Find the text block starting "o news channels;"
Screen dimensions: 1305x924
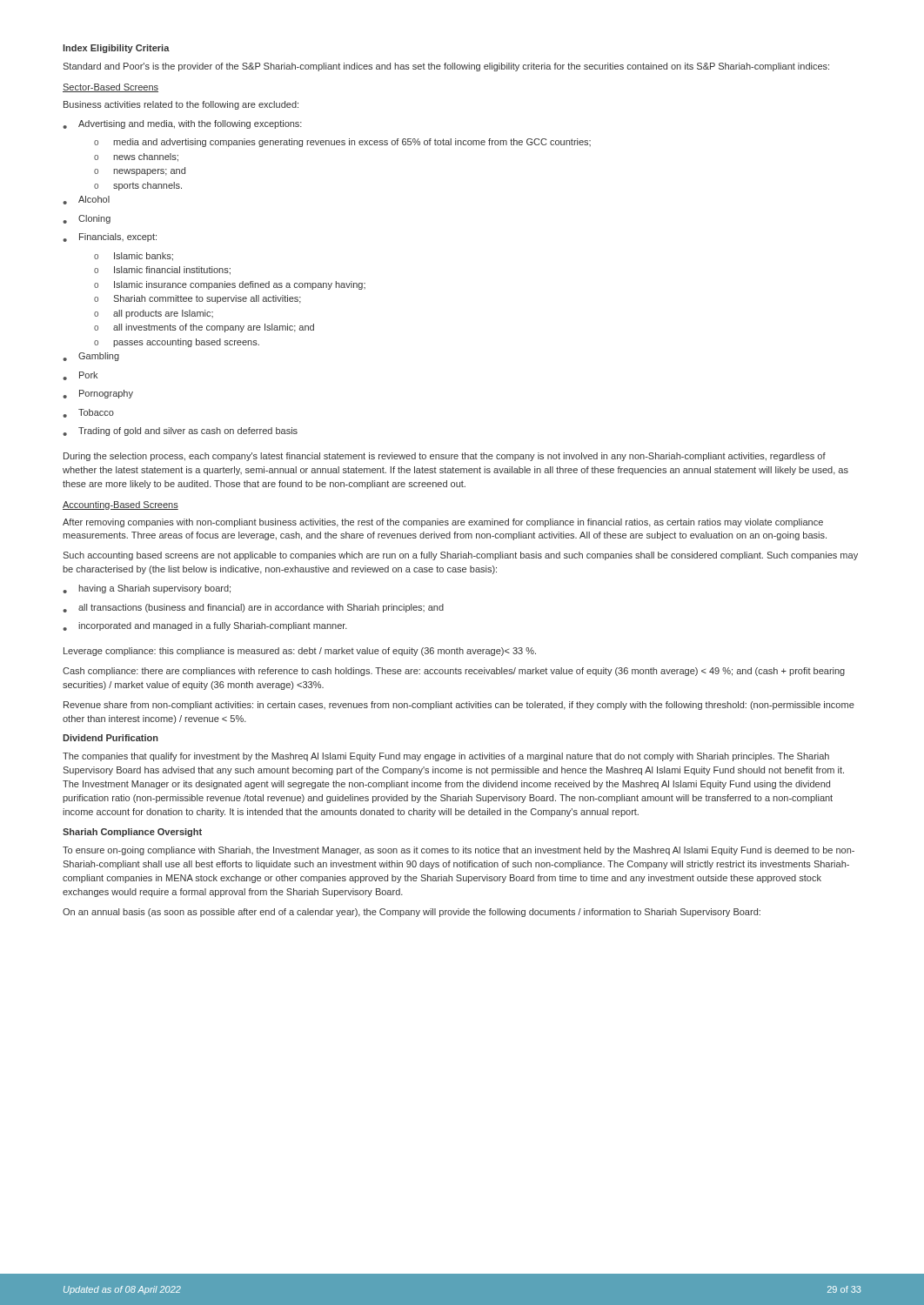[137, 157]
